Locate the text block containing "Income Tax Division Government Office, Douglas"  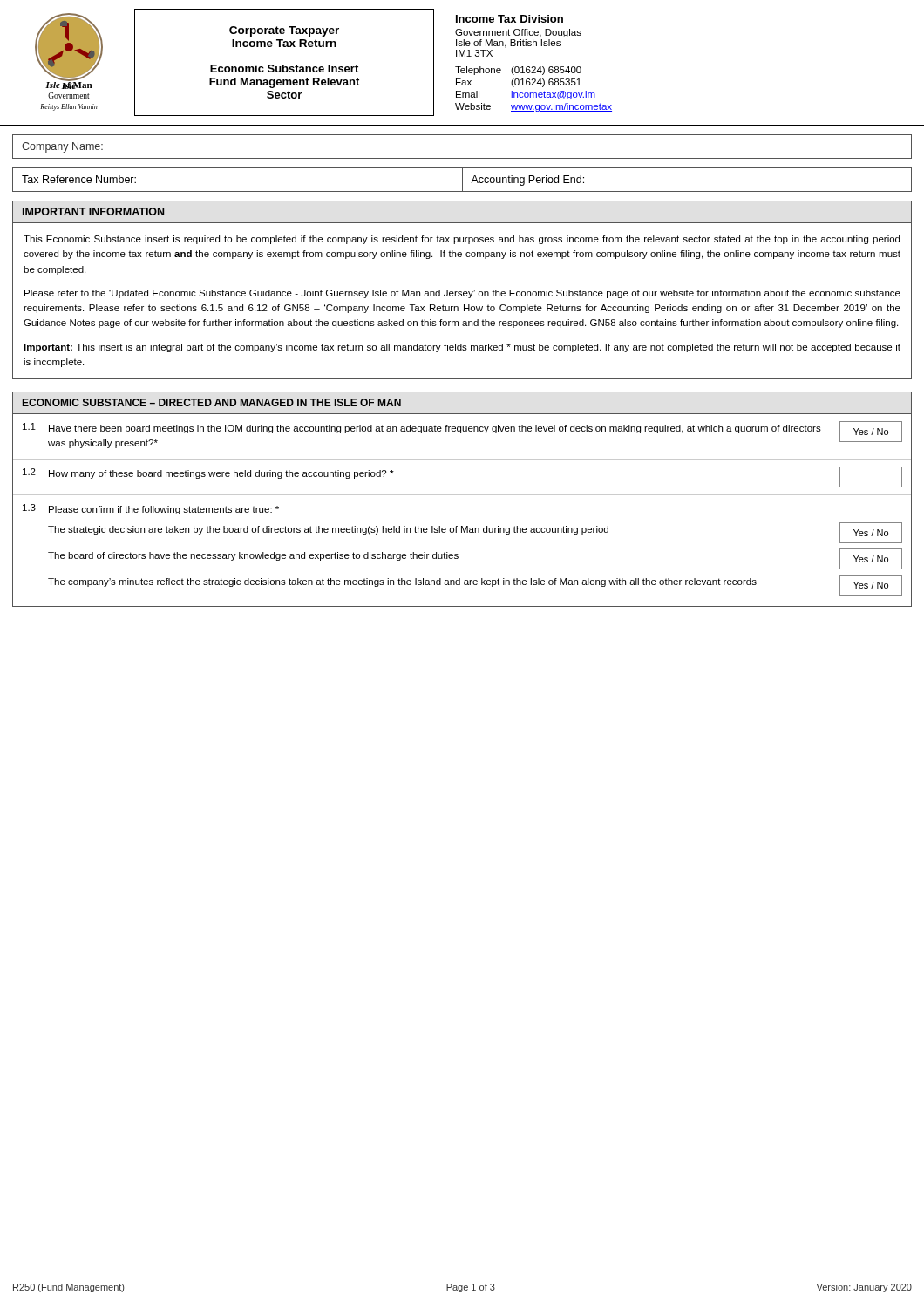(510, 19)
